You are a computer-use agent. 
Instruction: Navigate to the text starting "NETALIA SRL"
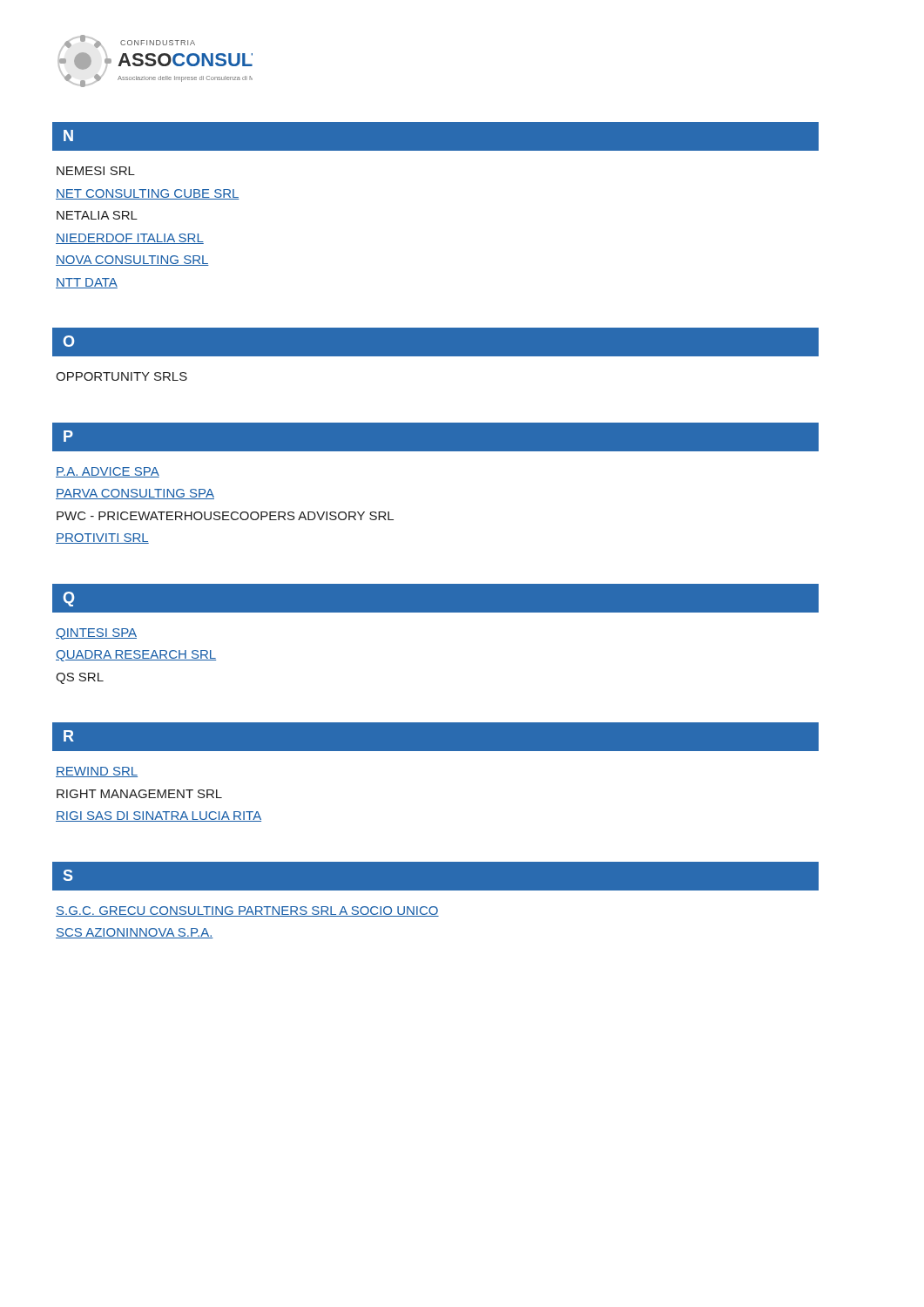click(97, 215)
